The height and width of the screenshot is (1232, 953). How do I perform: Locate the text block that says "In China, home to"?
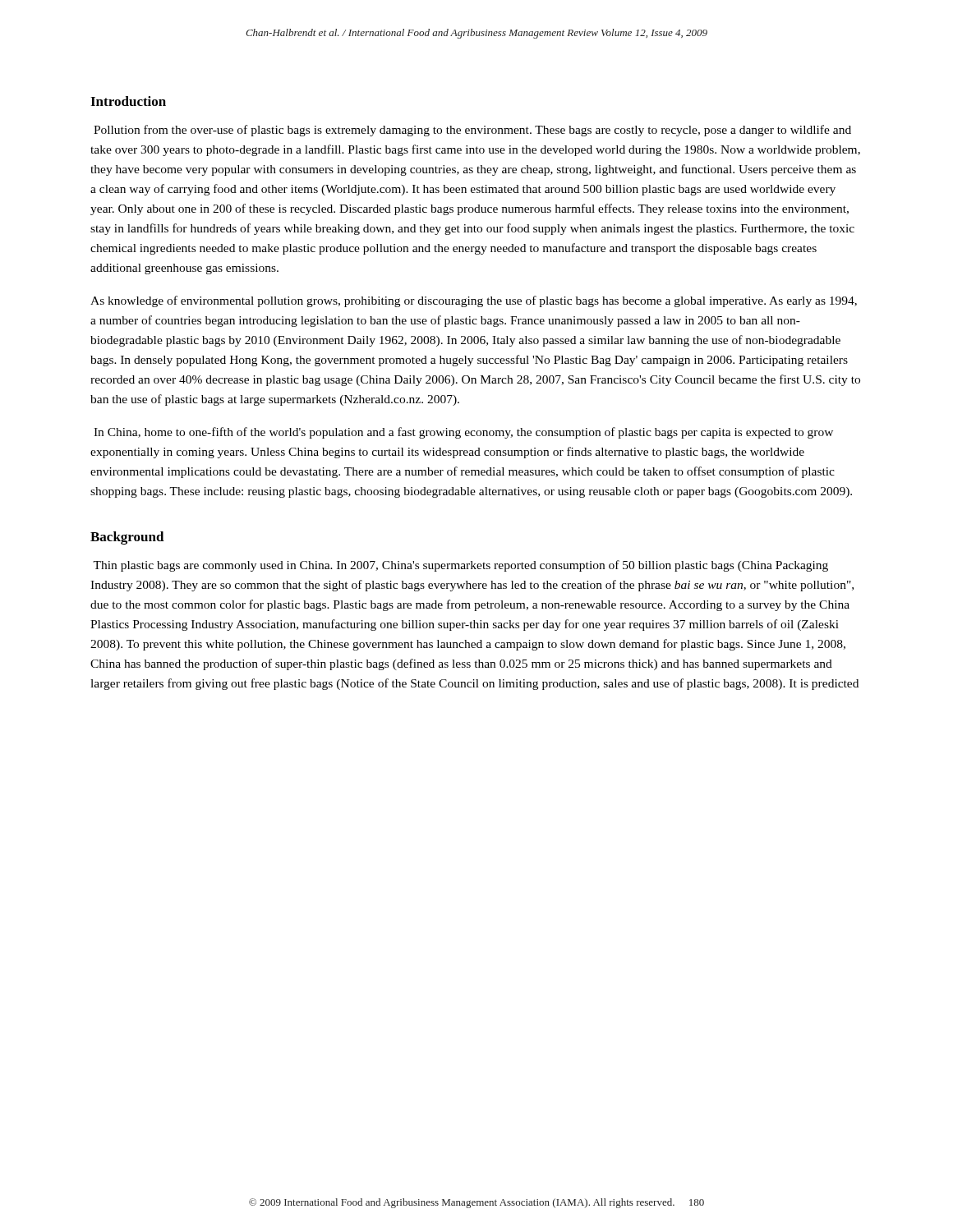(472, 461)
